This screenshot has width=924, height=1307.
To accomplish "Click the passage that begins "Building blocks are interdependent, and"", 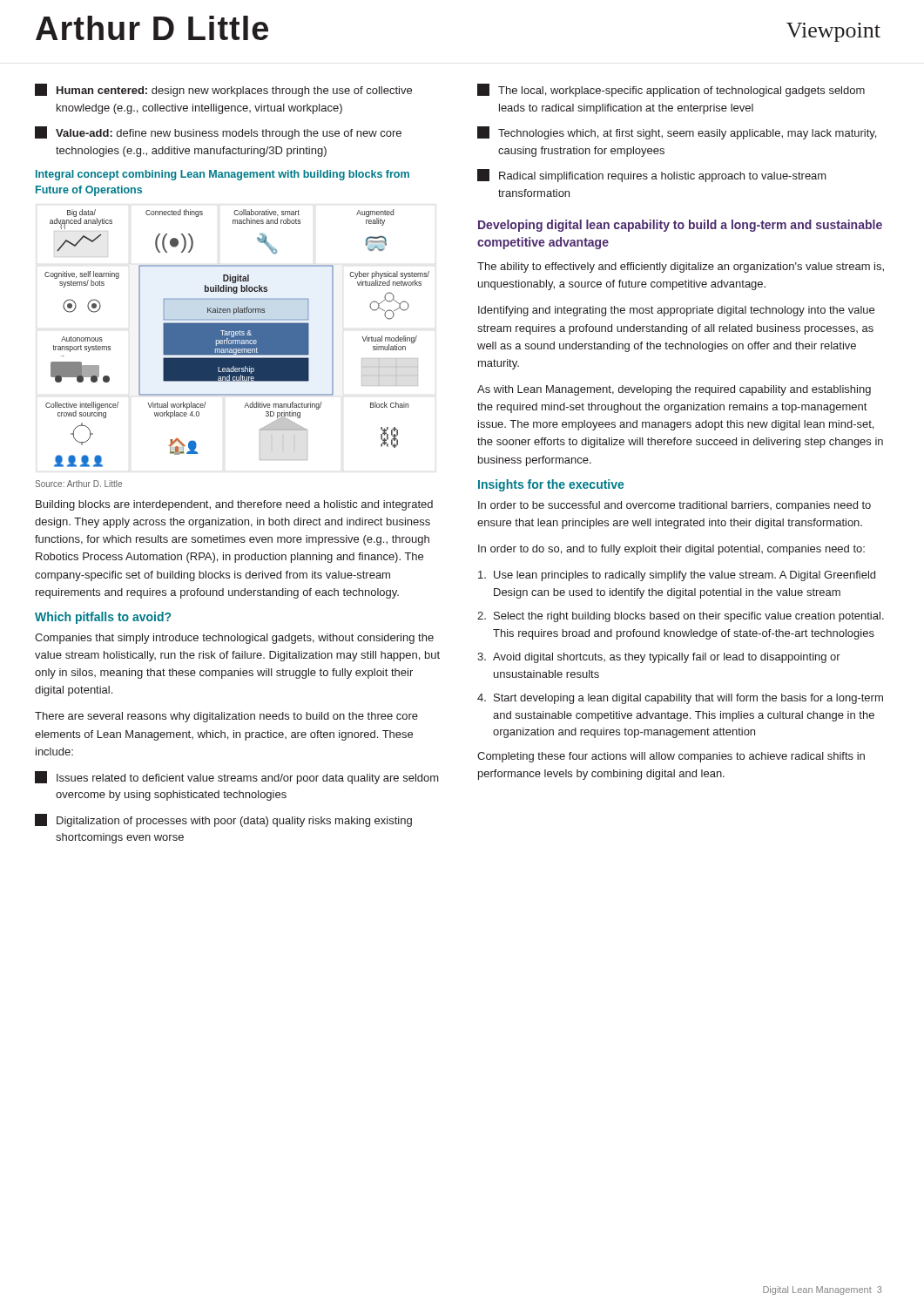I will coord(234,548).
